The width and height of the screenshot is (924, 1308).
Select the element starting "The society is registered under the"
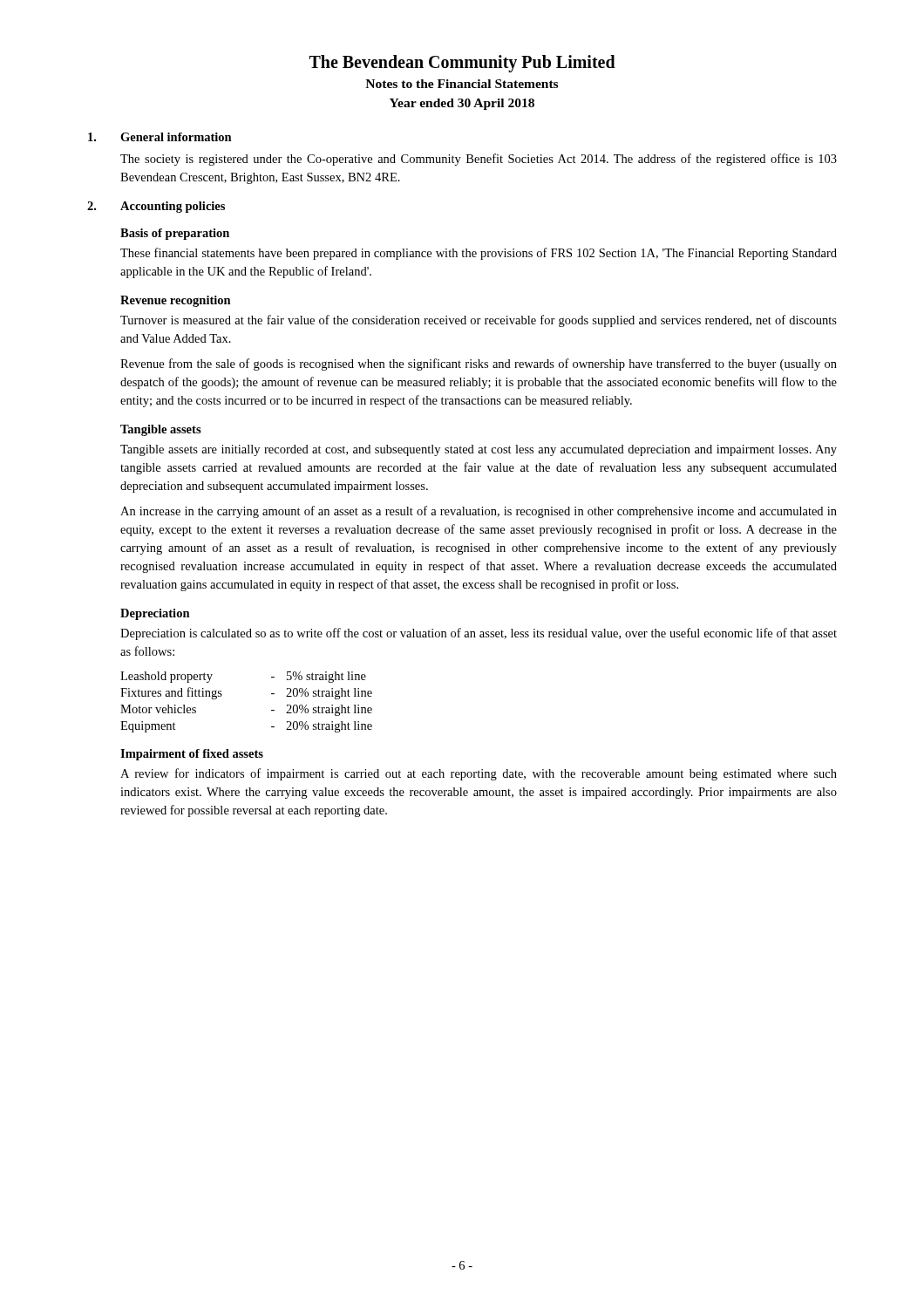tap(479, 168)
